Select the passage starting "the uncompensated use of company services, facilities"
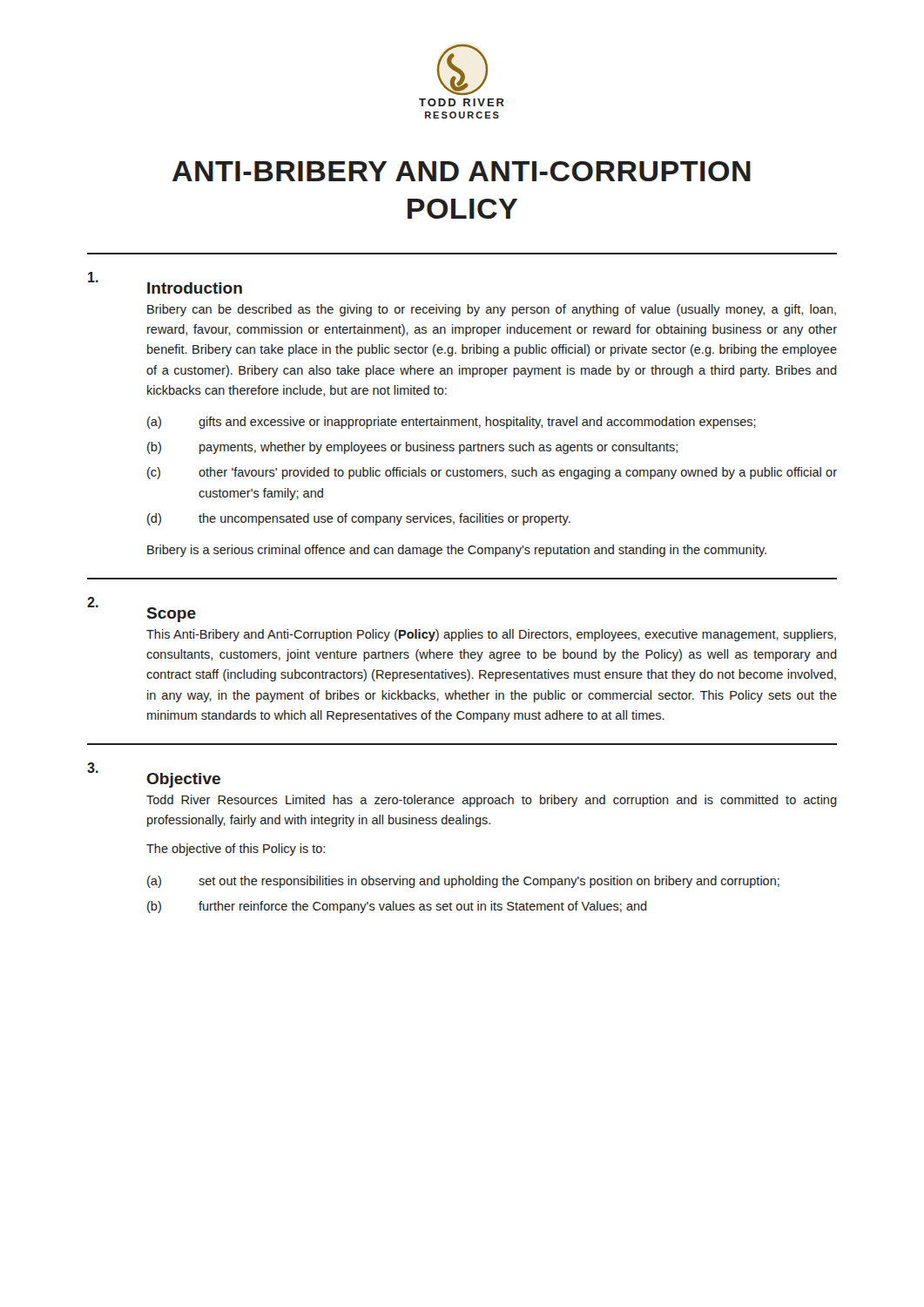 tap(385, 518)
